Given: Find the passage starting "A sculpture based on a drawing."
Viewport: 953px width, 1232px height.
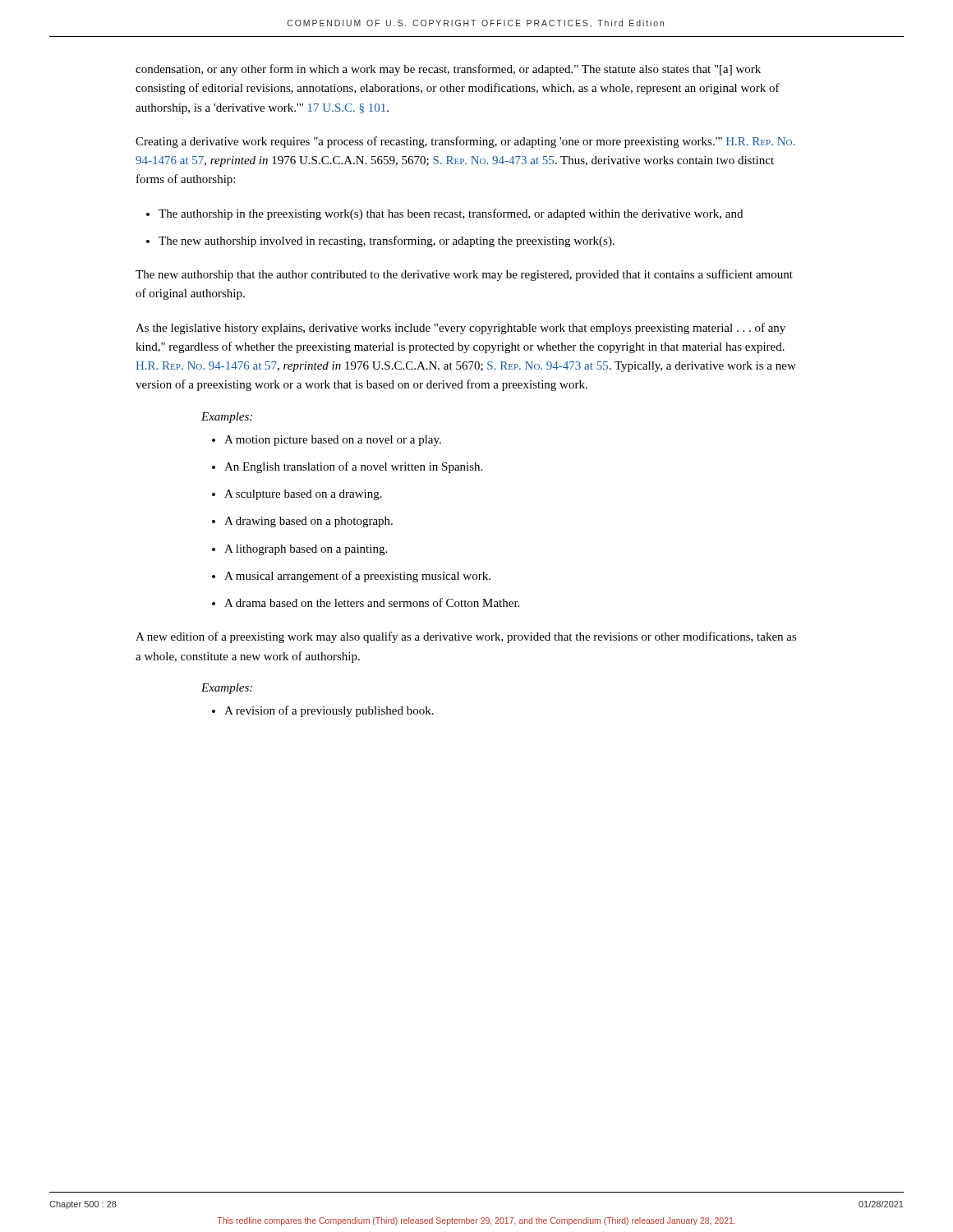Looking at the screenshot, I should (297, 495).
